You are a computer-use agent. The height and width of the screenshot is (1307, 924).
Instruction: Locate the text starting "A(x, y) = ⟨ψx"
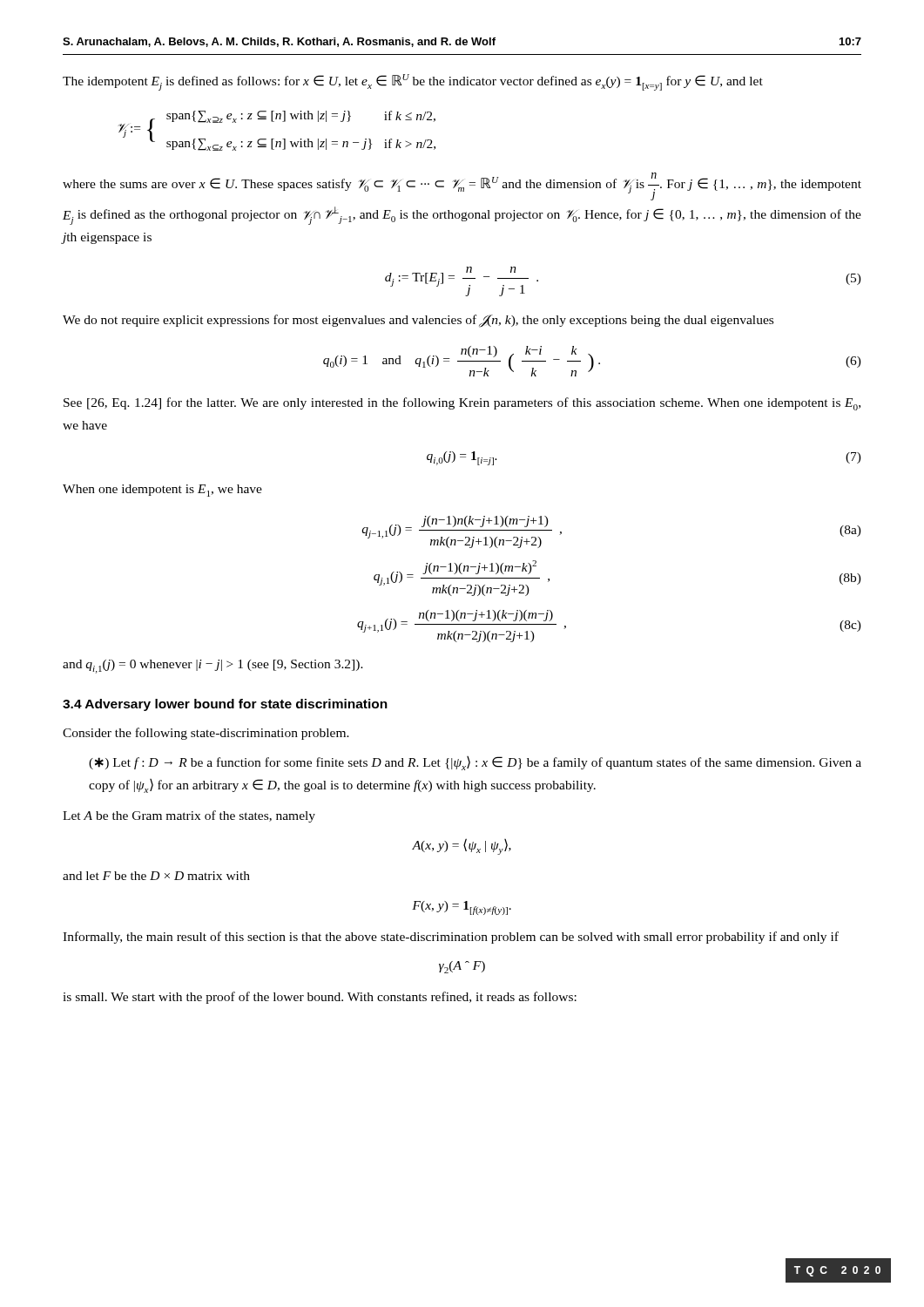coord(462,846)
